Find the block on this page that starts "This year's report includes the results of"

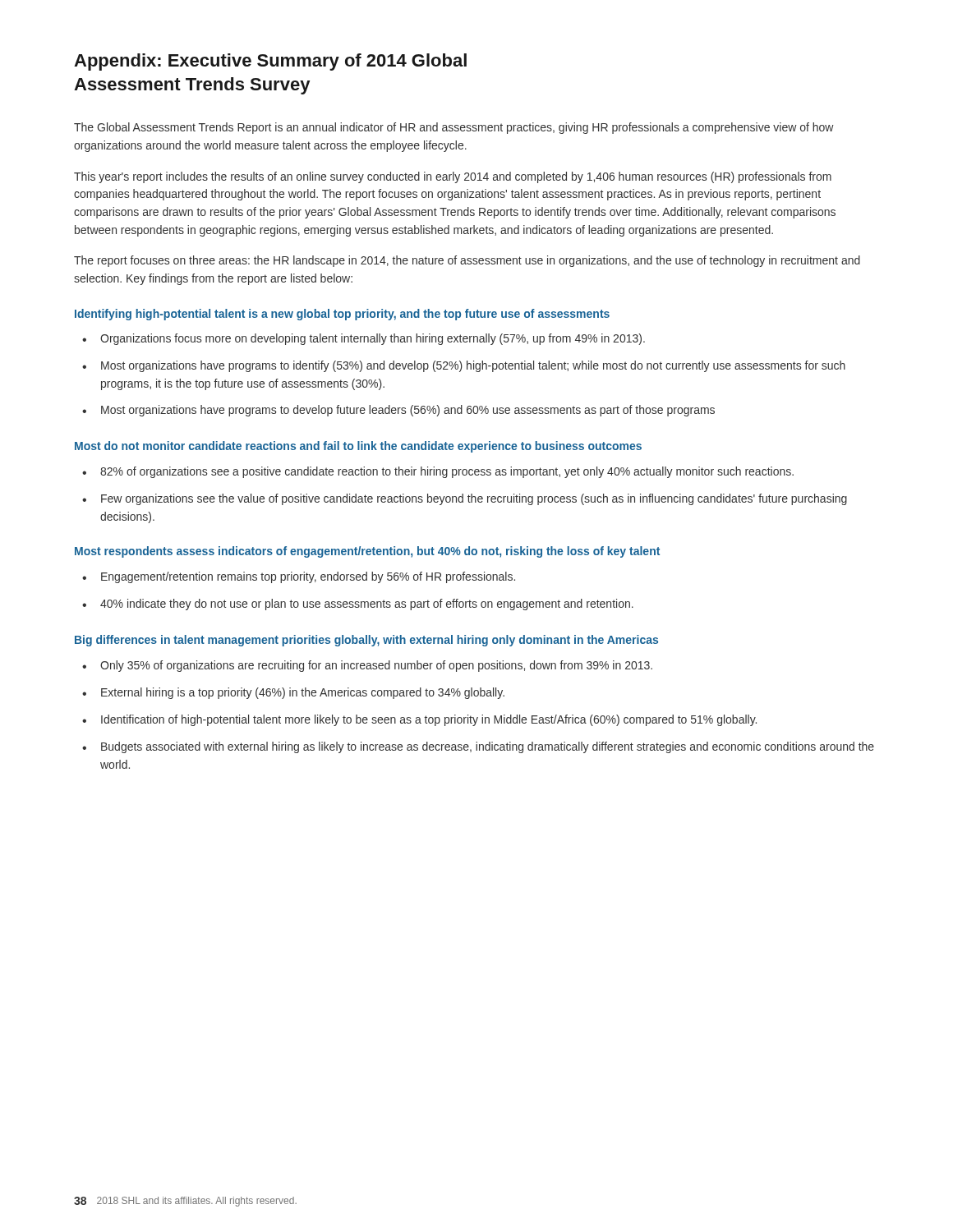(455, 203)
